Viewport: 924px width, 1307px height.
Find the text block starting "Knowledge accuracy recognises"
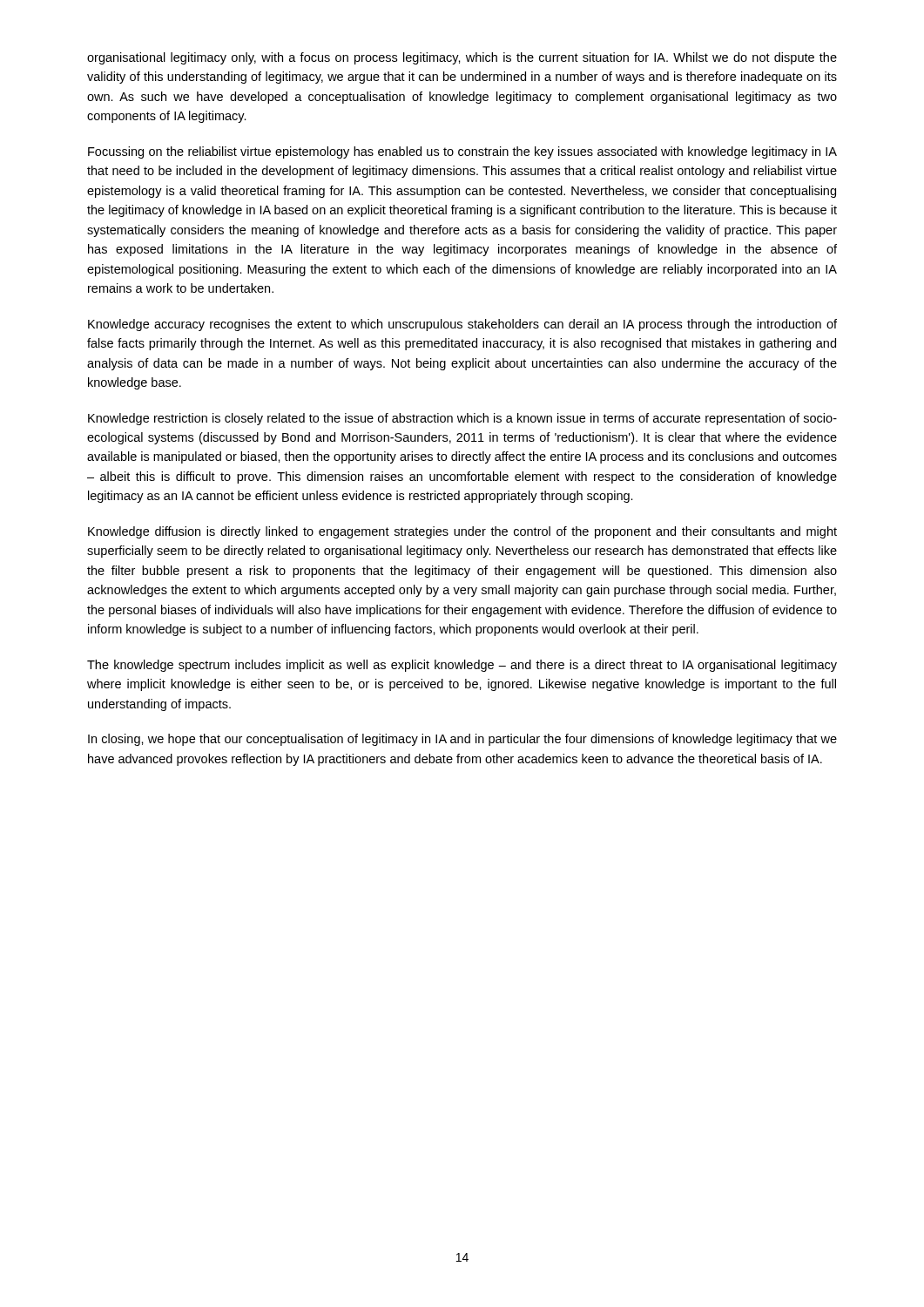click(x=462, y=353)
